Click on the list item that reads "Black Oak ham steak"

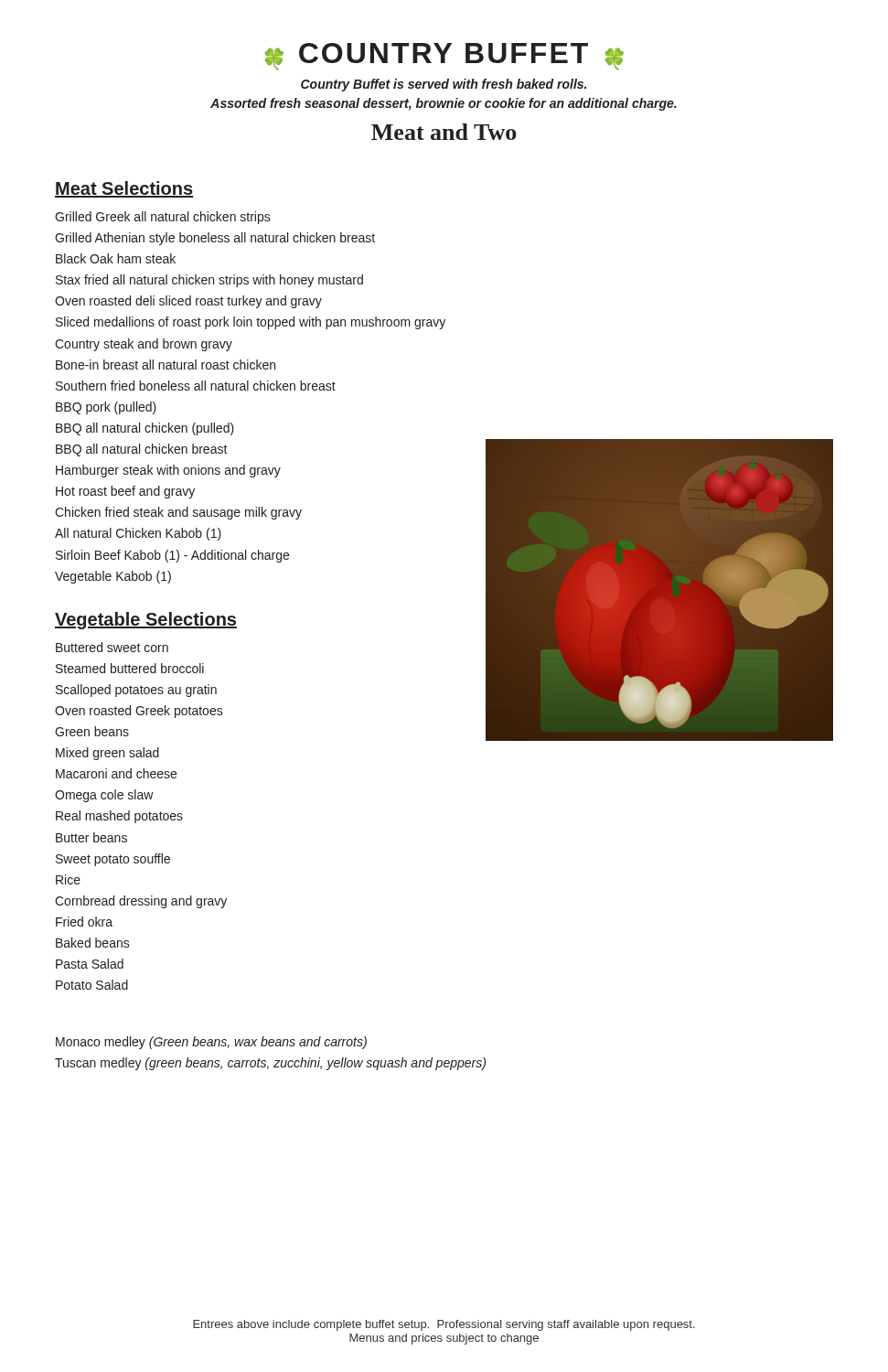pyautogui.click(x=115, y=259)
